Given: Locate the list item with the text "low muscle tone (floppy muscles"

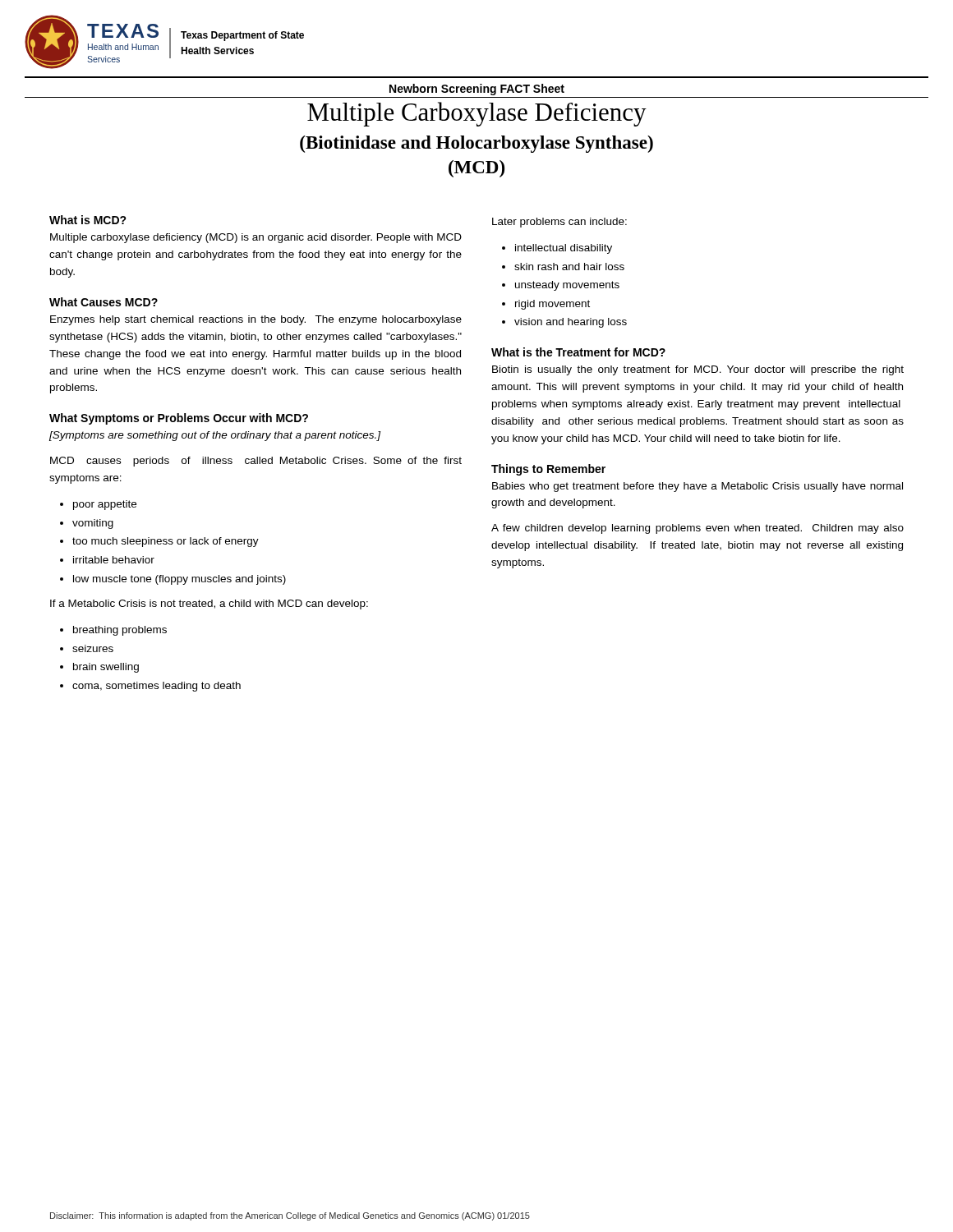Looking at the screenshot, I should [x=179, y=578].
